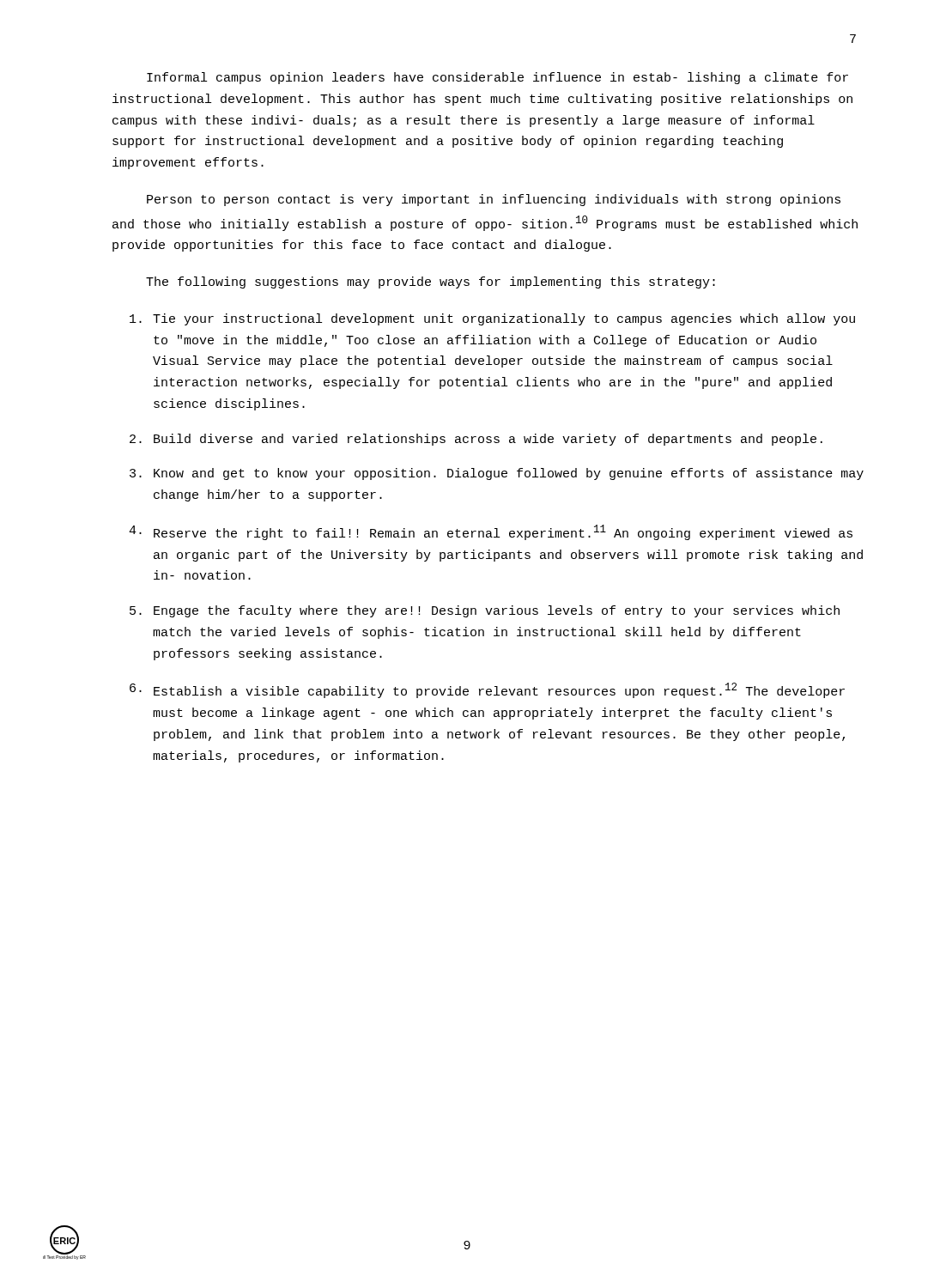Select the element starting "The following suggestions"

point(432,283)
